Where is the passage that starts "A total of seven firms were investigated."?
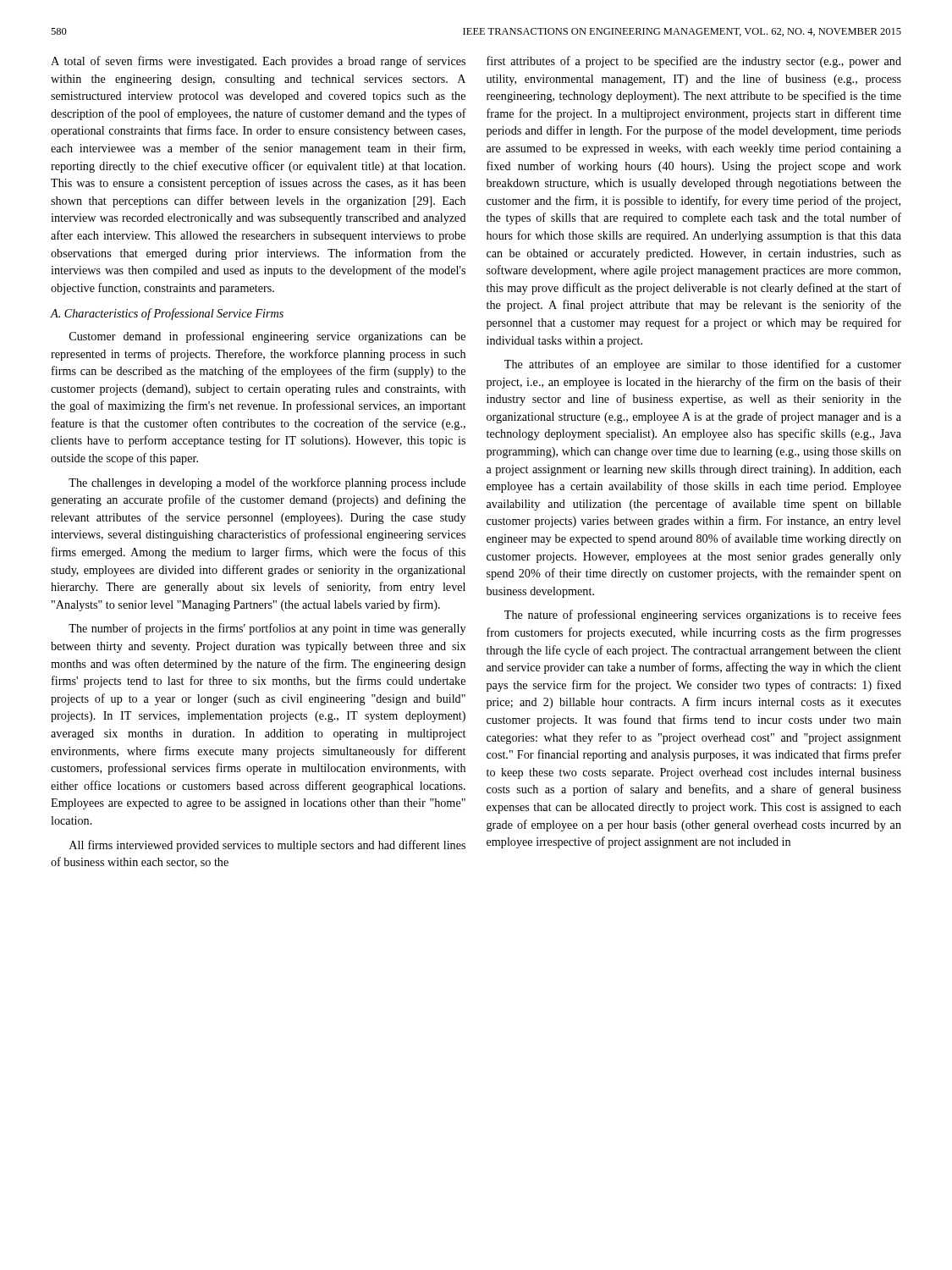This screenshot has width=952, height=1270. pos(258,174)
